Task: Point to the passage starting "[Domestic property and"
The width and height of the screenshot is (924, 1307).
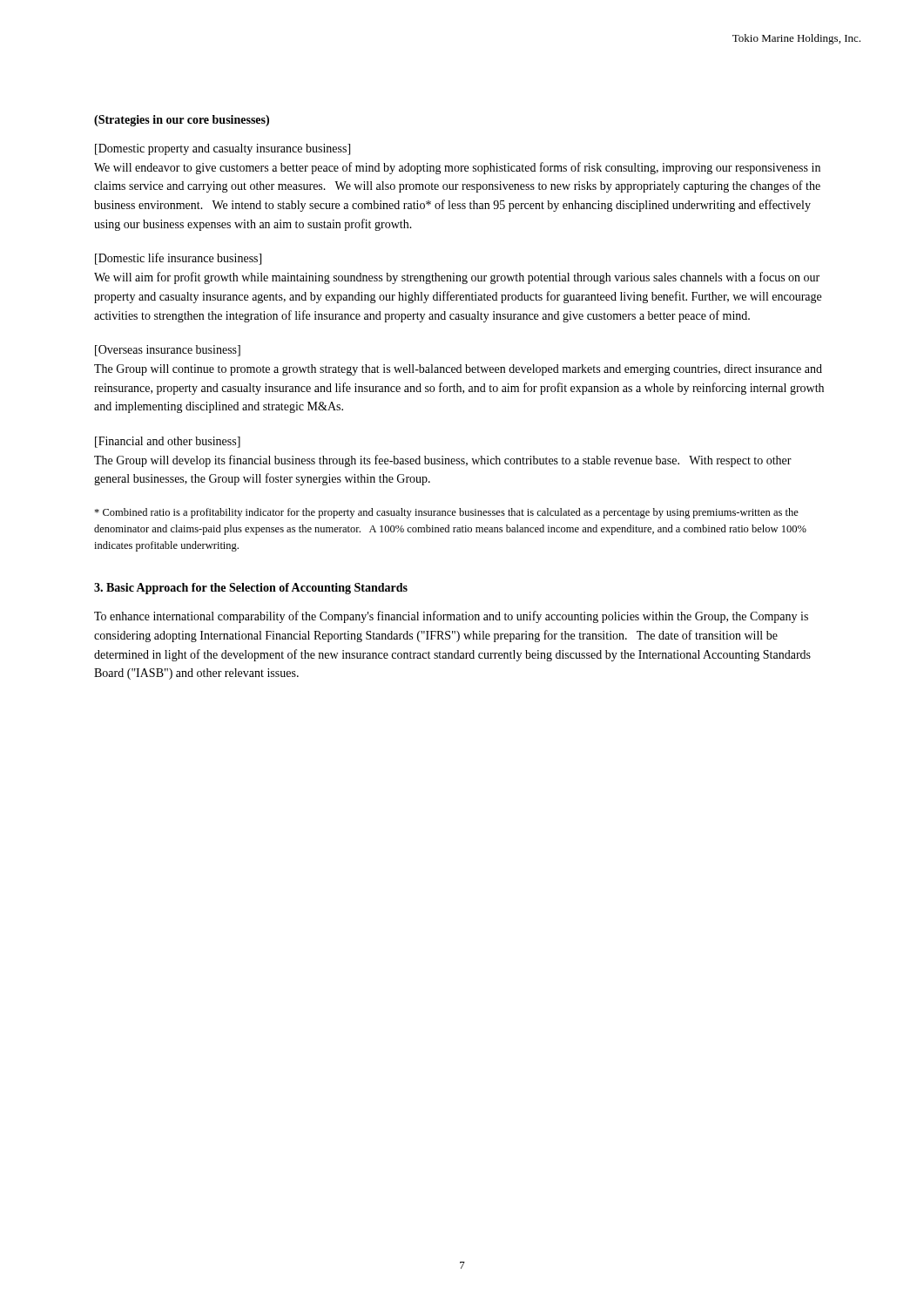Action: tap(457, 186)
